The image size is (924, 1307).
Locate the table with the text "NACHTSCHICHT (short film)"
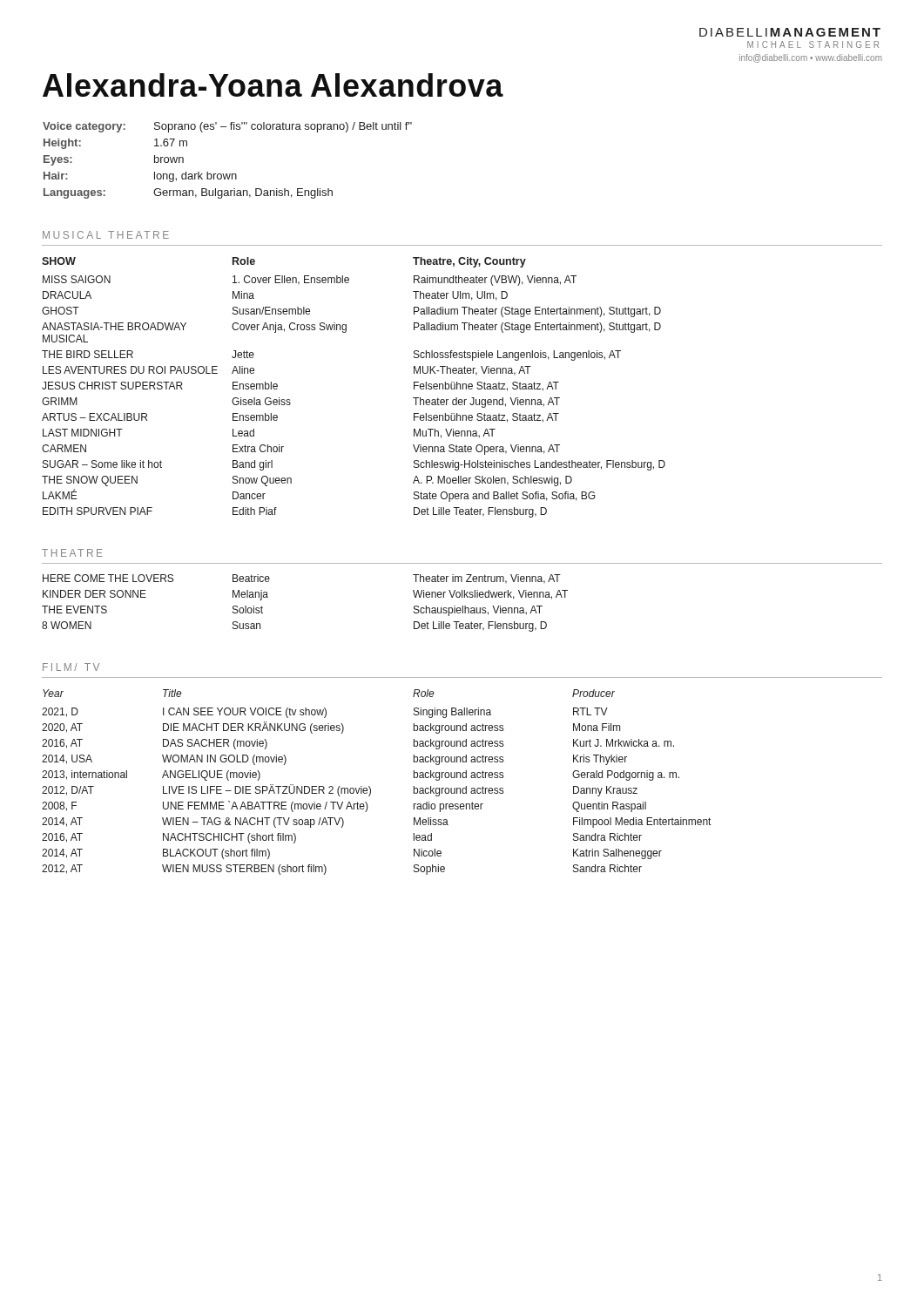[462, 781]
